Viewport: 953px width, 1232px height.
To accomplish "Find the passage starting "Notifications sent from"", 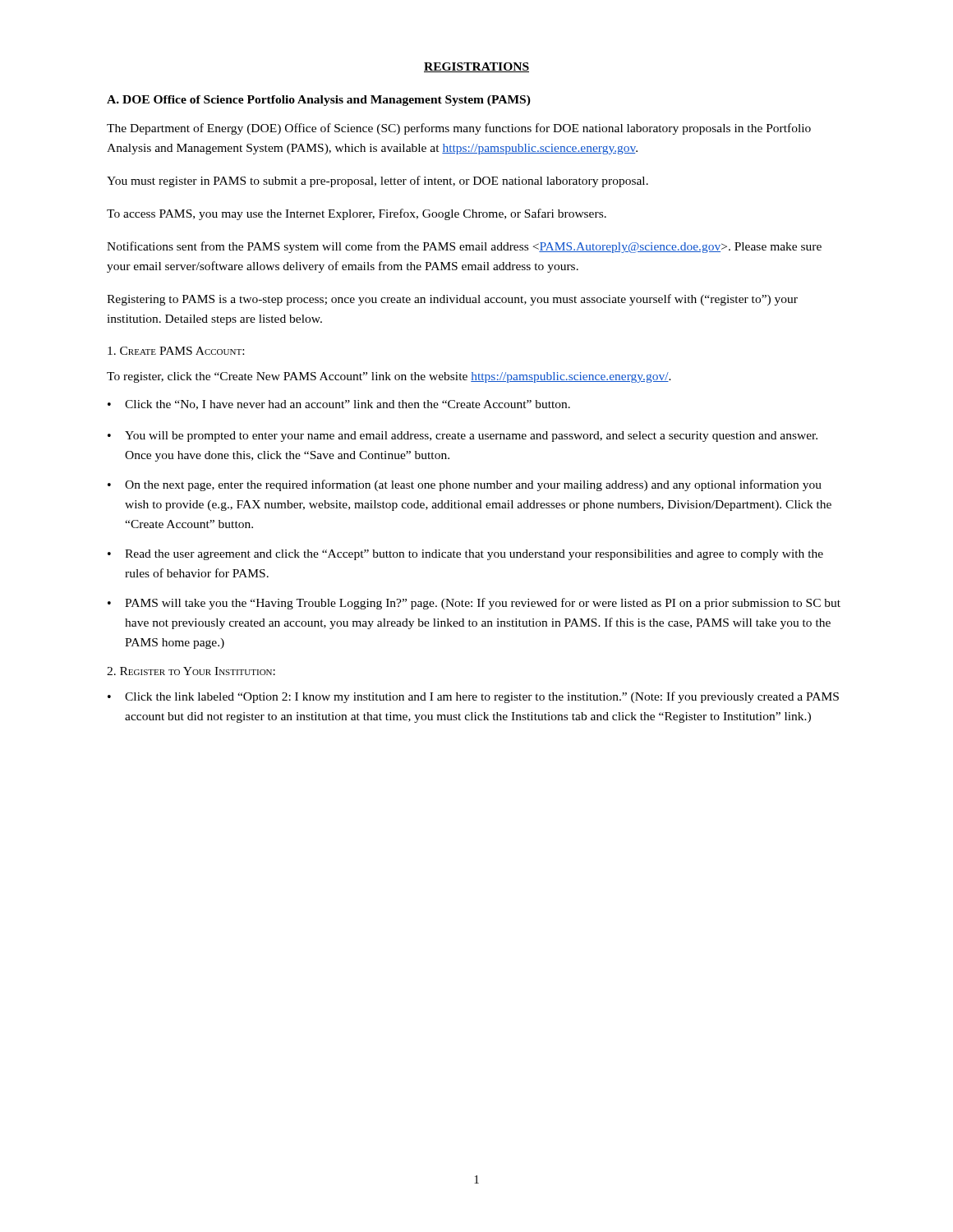I will point(464,256).
